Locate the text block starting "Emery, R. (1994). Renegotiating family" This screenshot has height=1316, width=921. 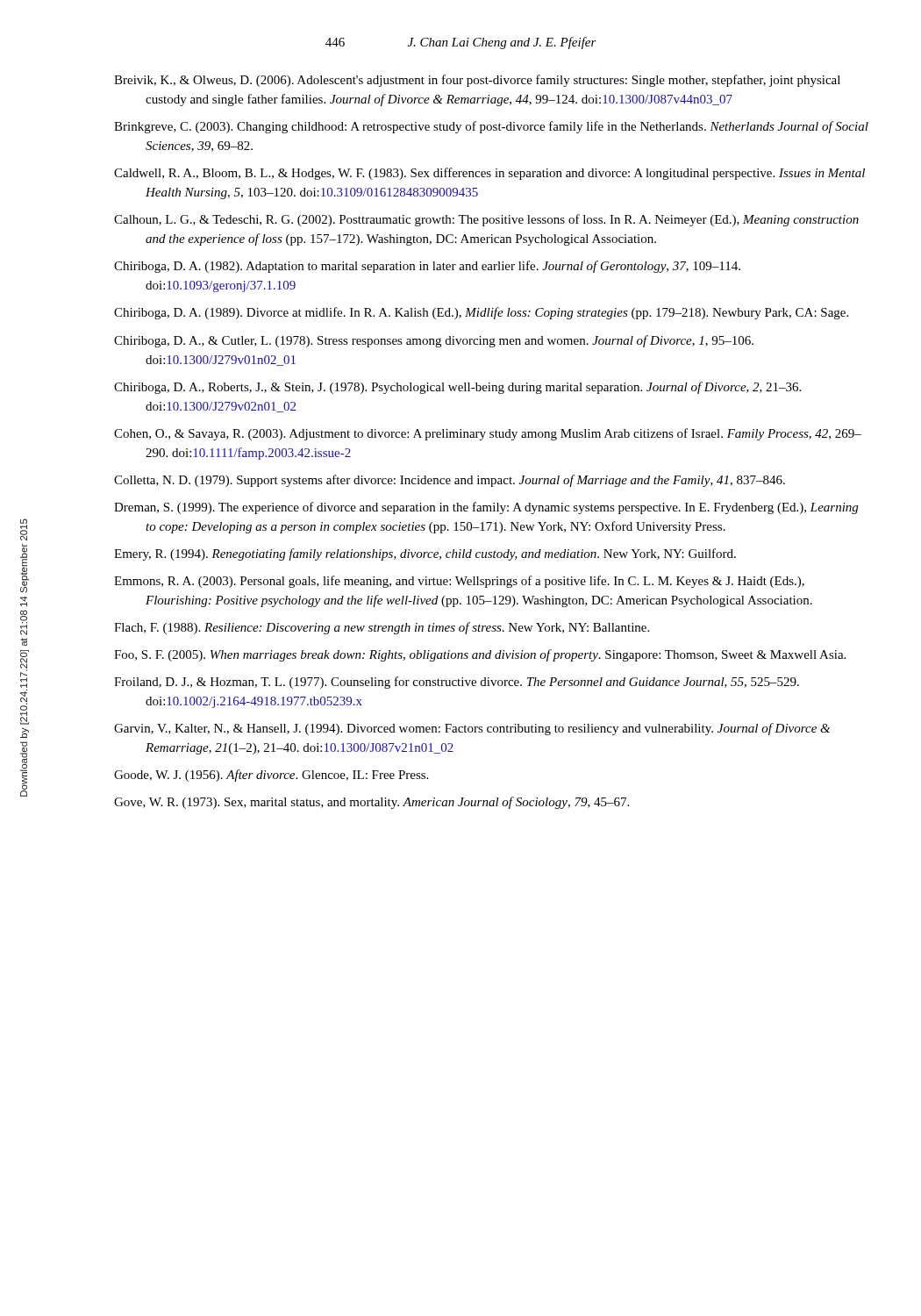425,554
